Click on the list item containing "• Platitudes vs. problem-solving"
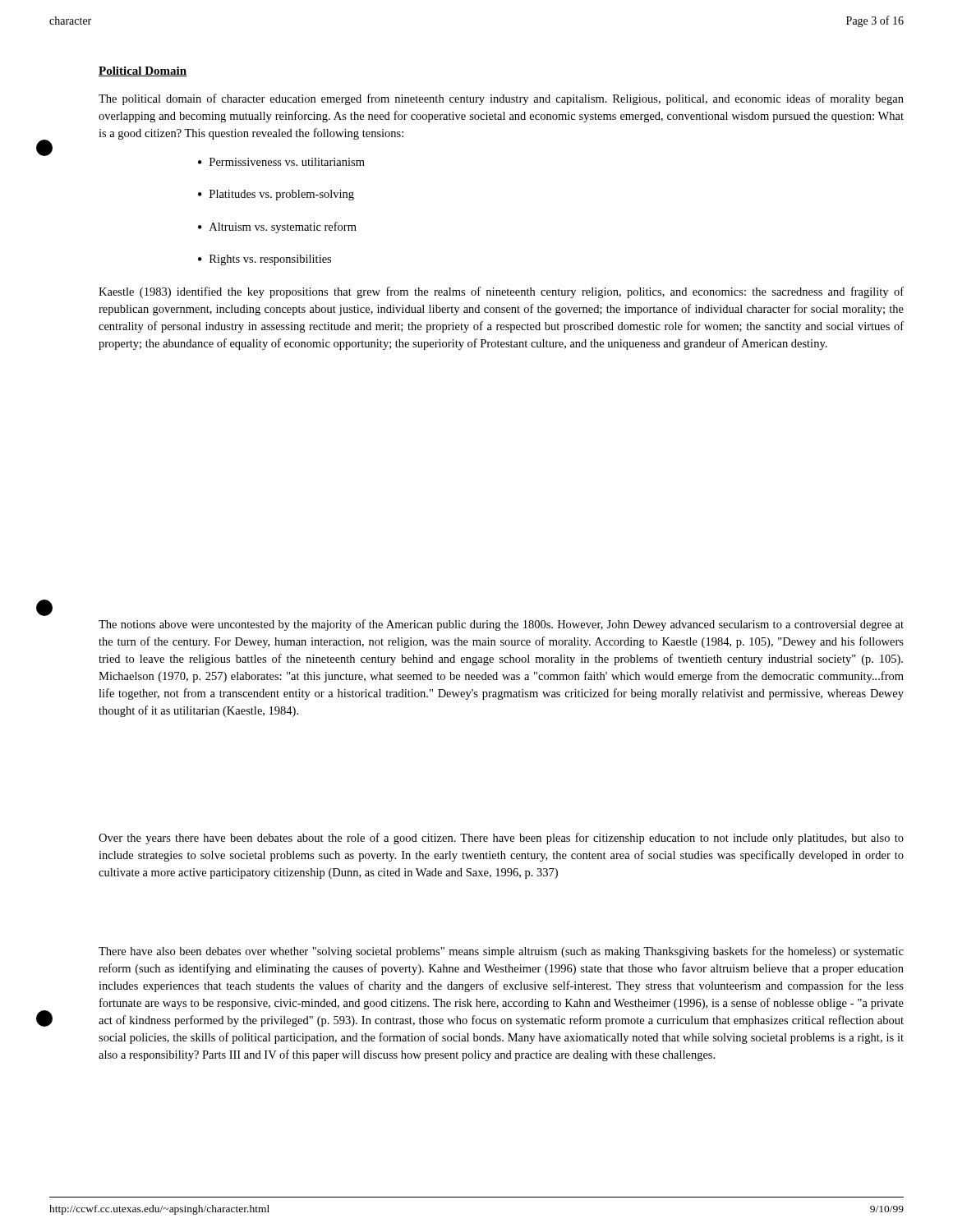This screenshot has height=1232, width=953. [x=276, y=196]
